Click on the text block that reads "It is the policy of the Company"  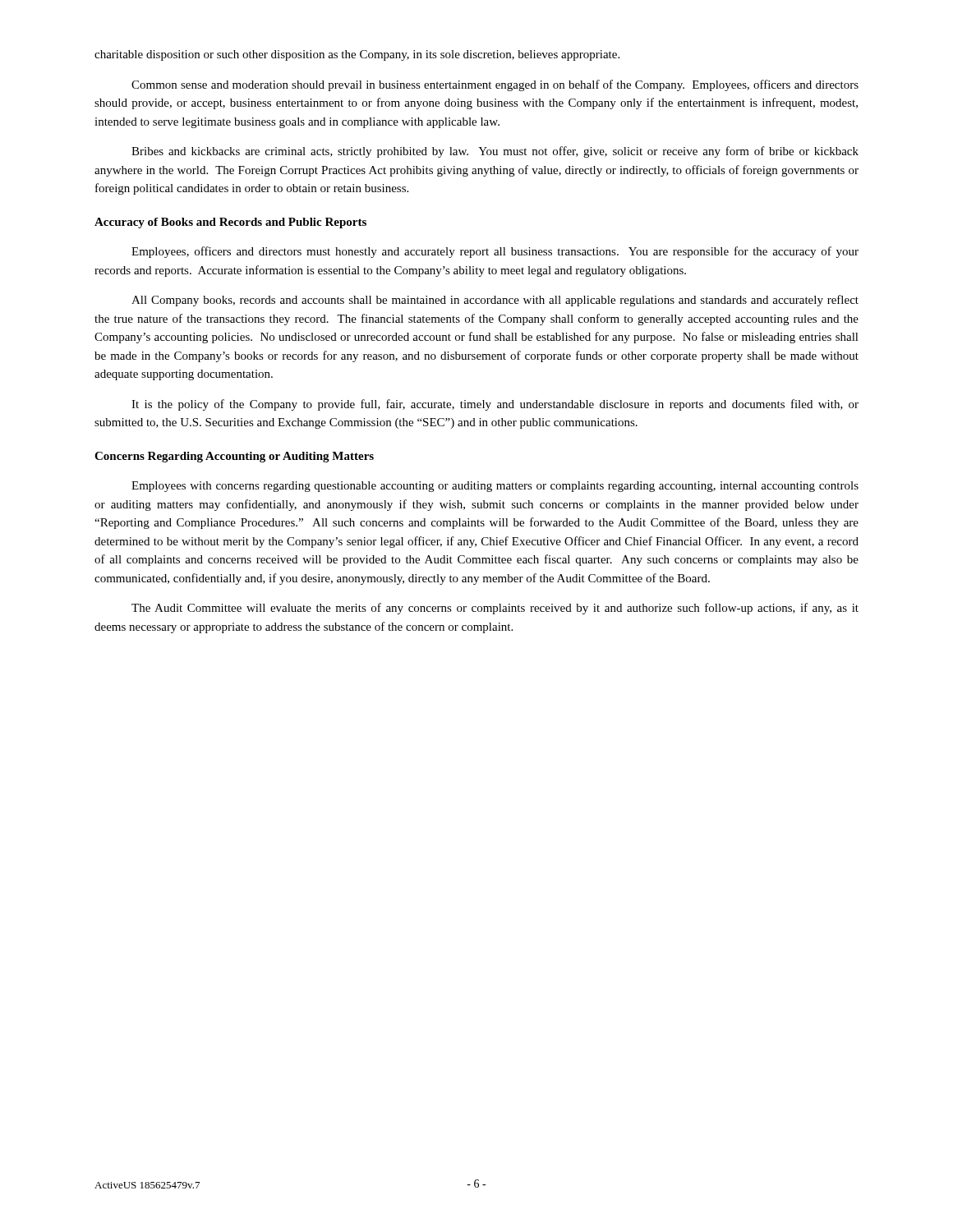476,413
